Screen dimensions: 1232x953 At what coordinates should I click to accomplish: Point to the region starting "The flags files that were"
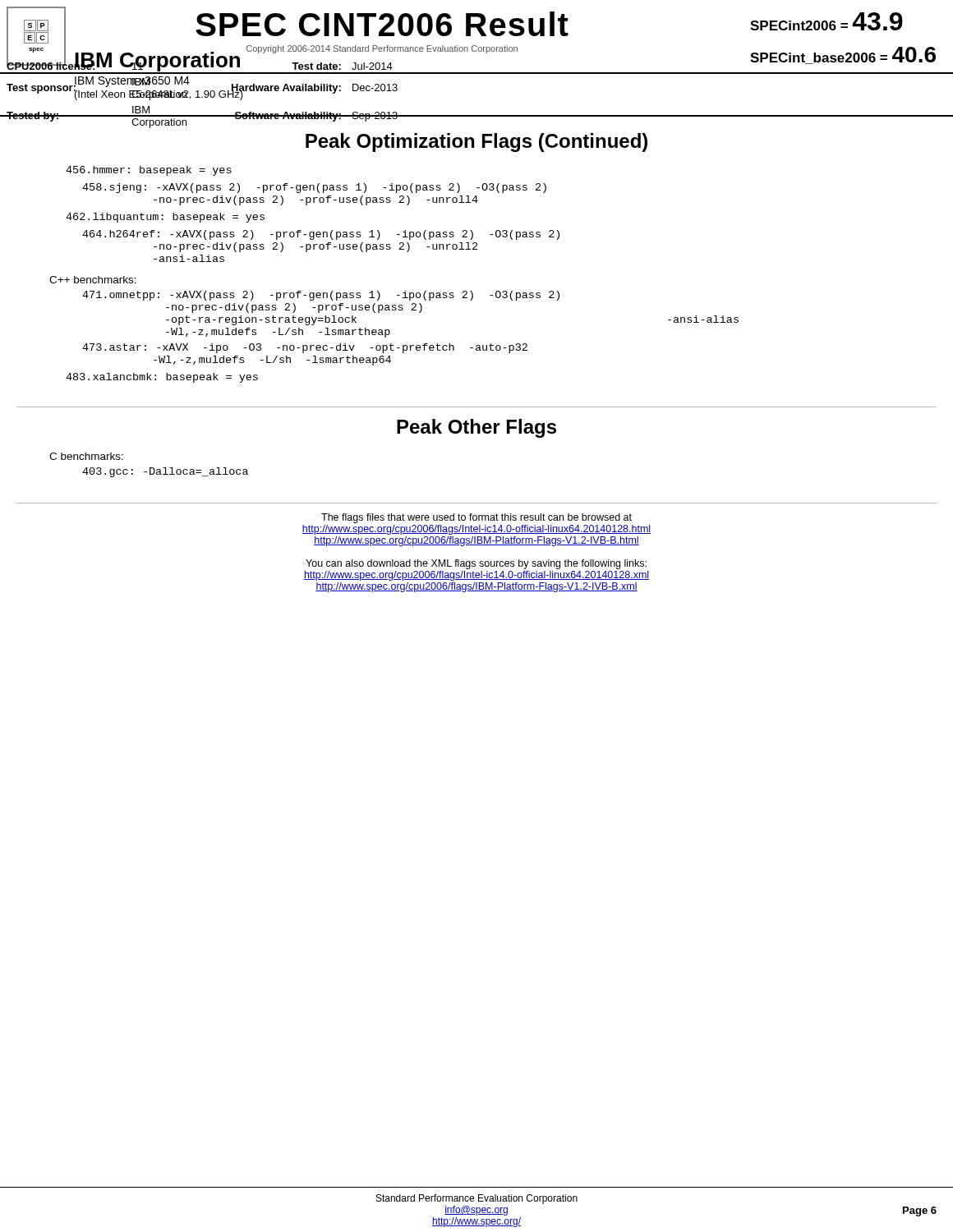click(476, 529)
